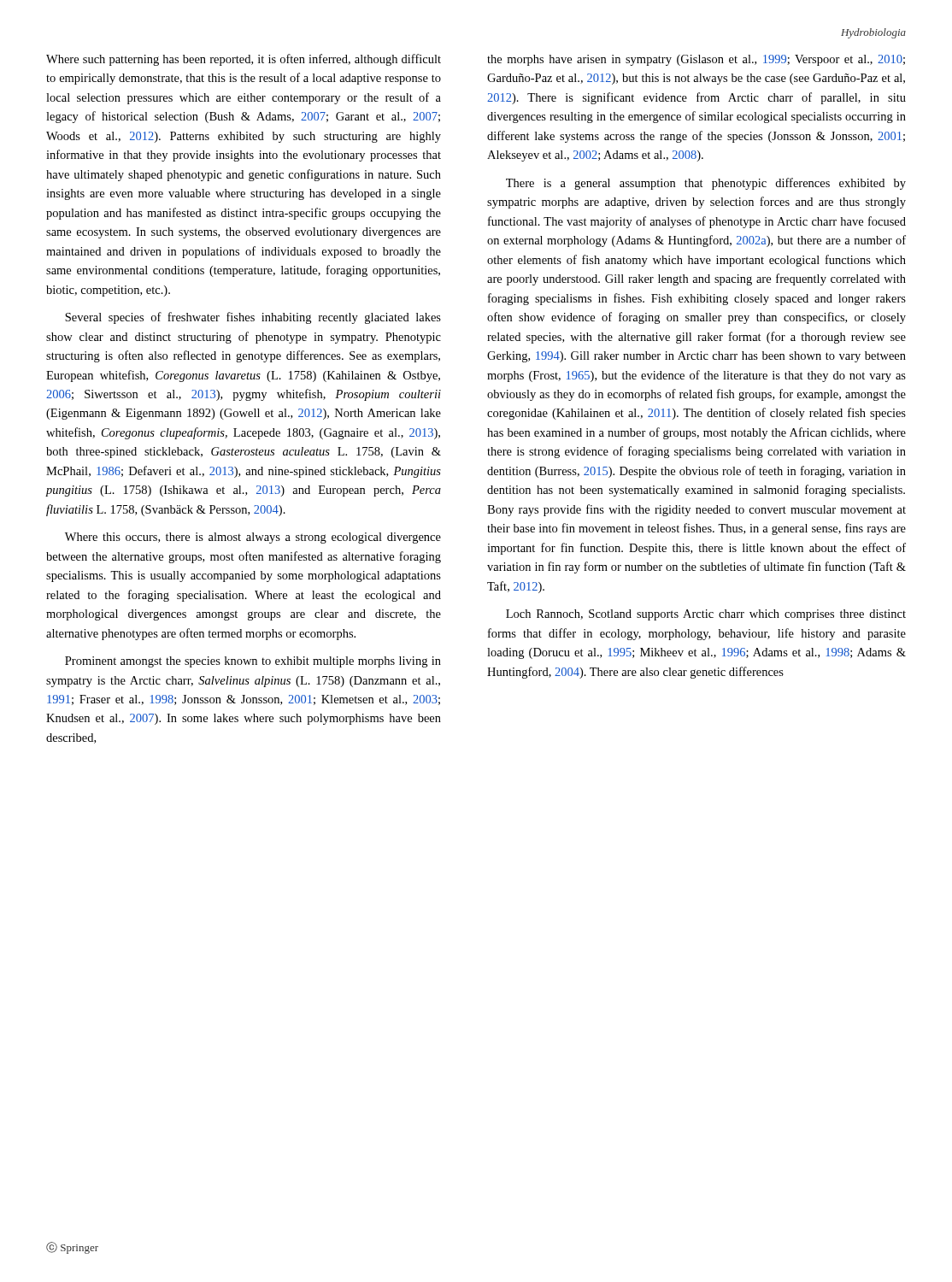Locate the block of text that opens with "There is a general assumption that phenotypic differences"
This screenshot has width=952, height=1282.
click(x=696, y=385)
